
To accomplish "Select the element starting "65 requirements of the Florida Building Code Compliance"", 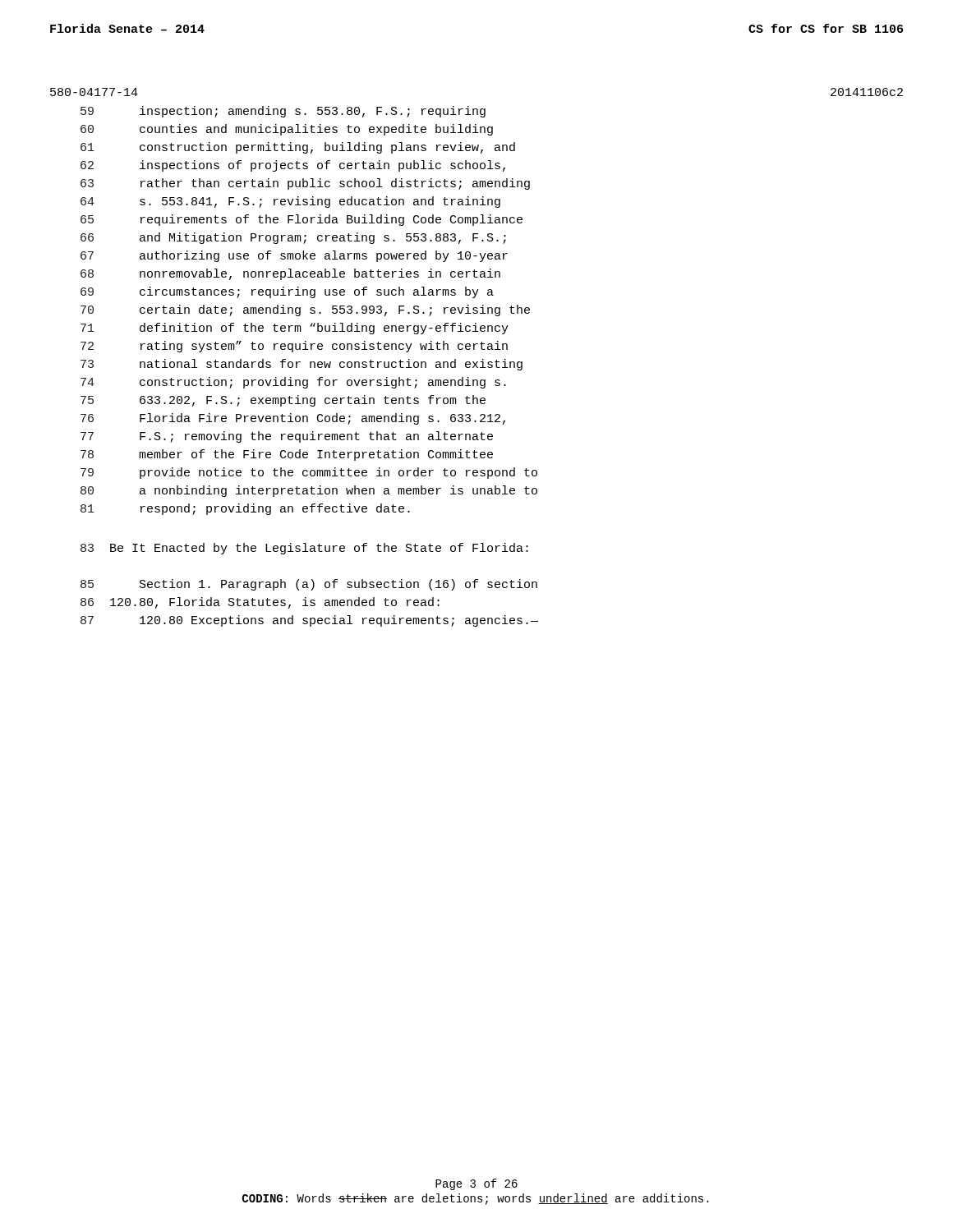I will (476, 221).
